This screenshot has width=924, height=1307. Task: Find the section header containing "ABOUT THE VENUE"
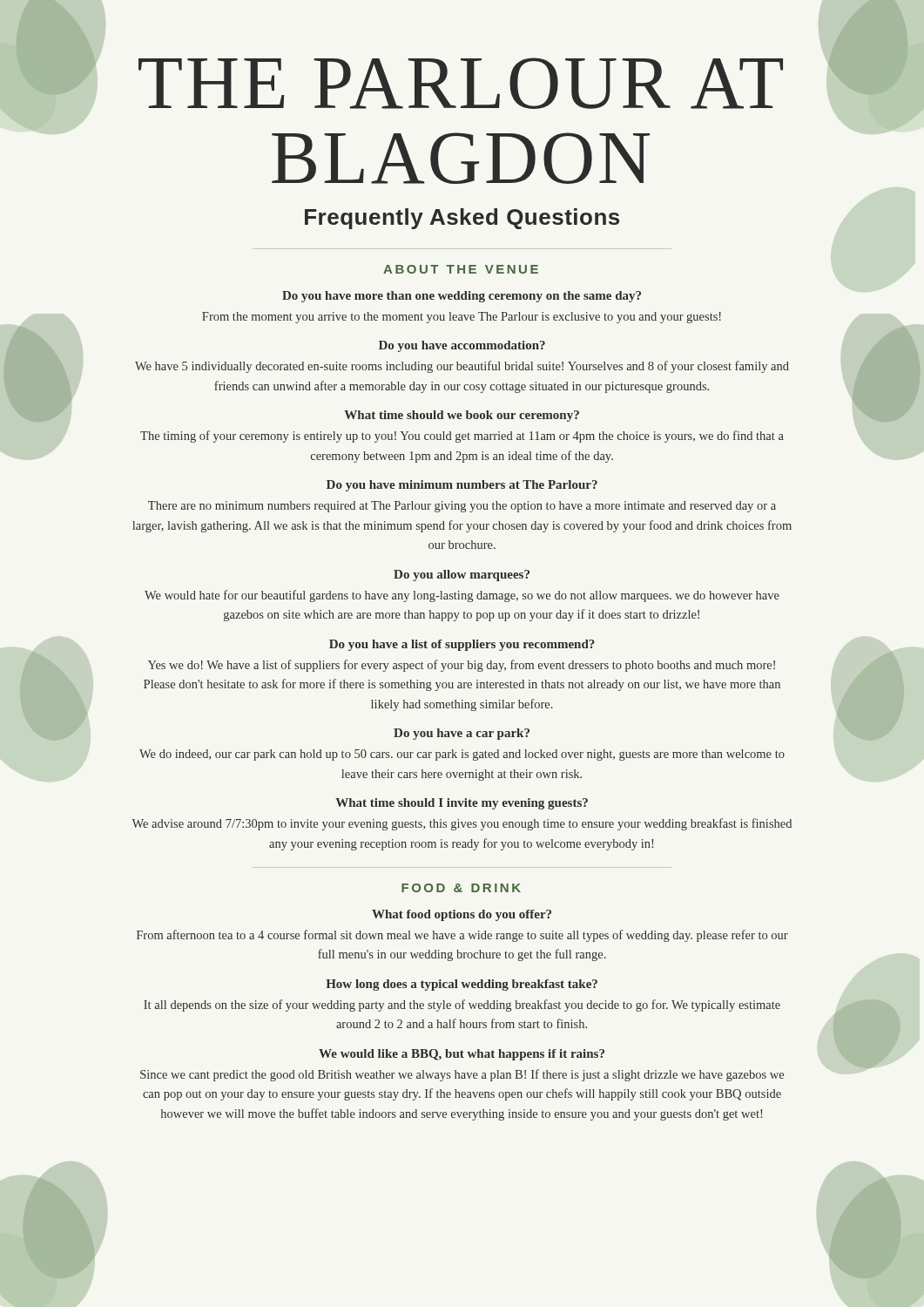click(x=462, y=269)
